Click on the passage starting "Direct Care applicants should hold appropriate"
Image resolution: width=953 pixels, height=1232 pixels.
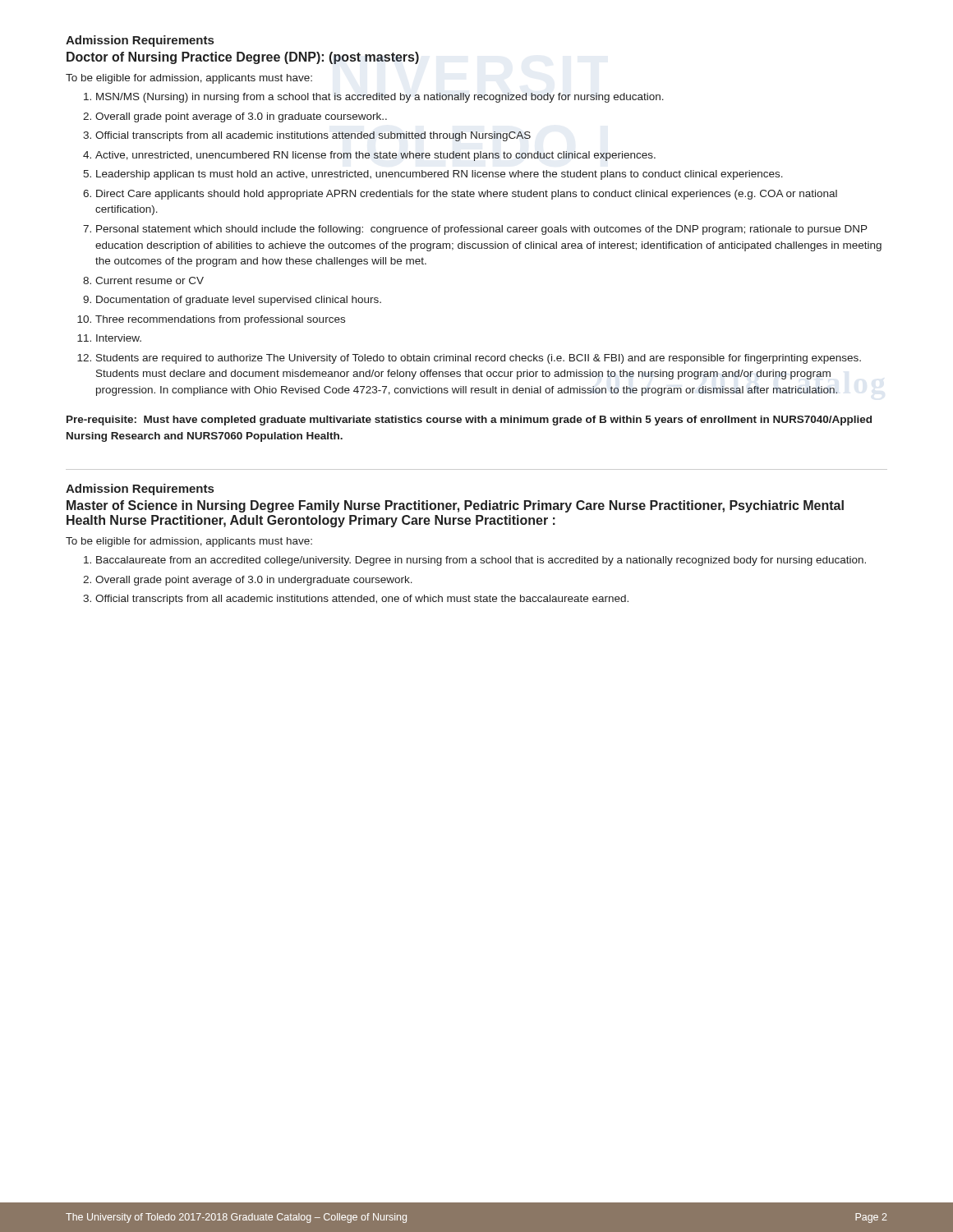(x=491, y=201)
